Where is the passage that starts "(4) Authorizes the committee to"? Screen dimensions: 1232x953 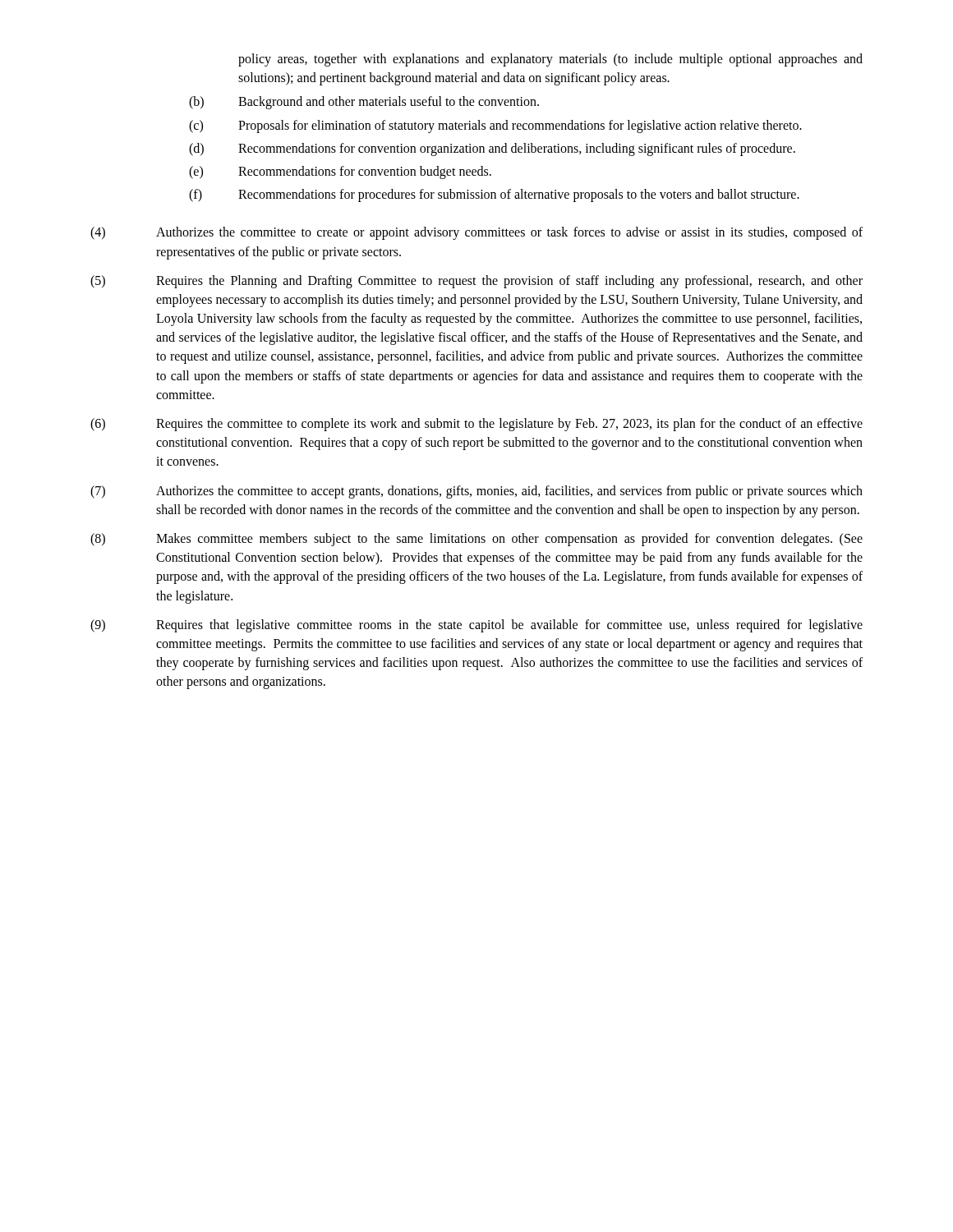tap(476, 242)
